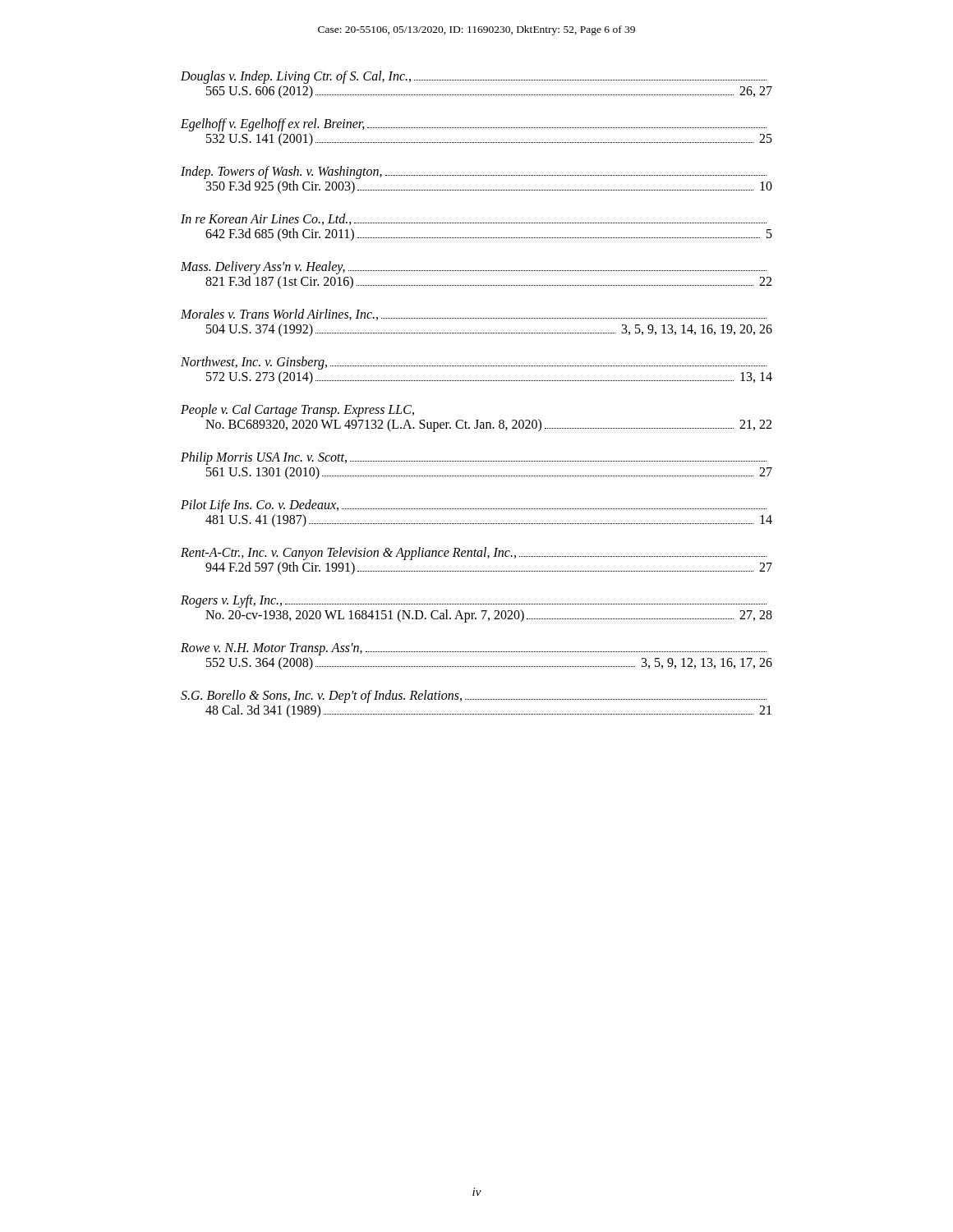Locate the list item that says "Pilot Life Ins. Co. v. Dedeaux, 481"
The image size is (953, 1232).
(x=476, y=513)
